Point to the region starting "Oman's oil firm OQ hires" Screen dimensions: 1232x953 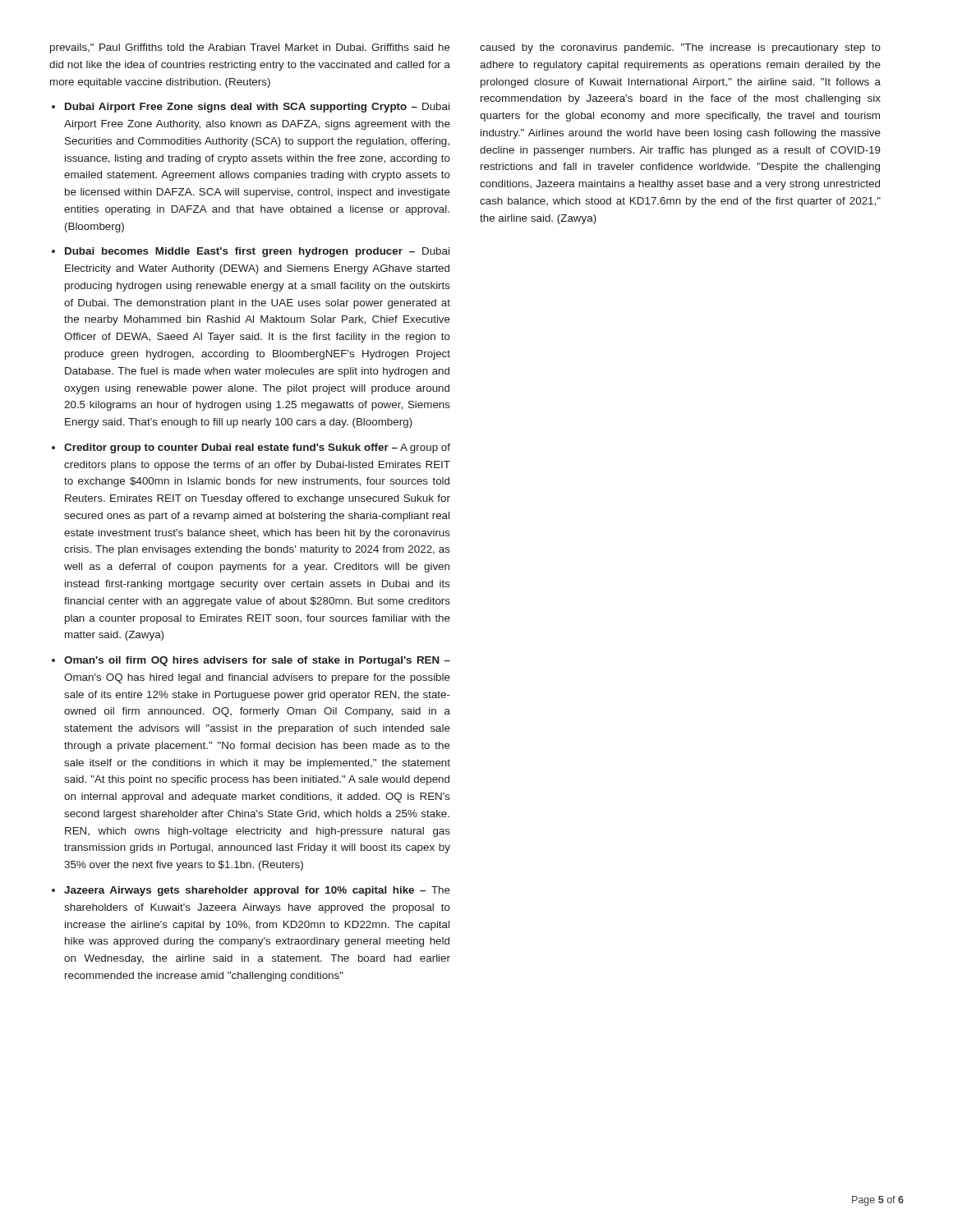coord(257,762)
